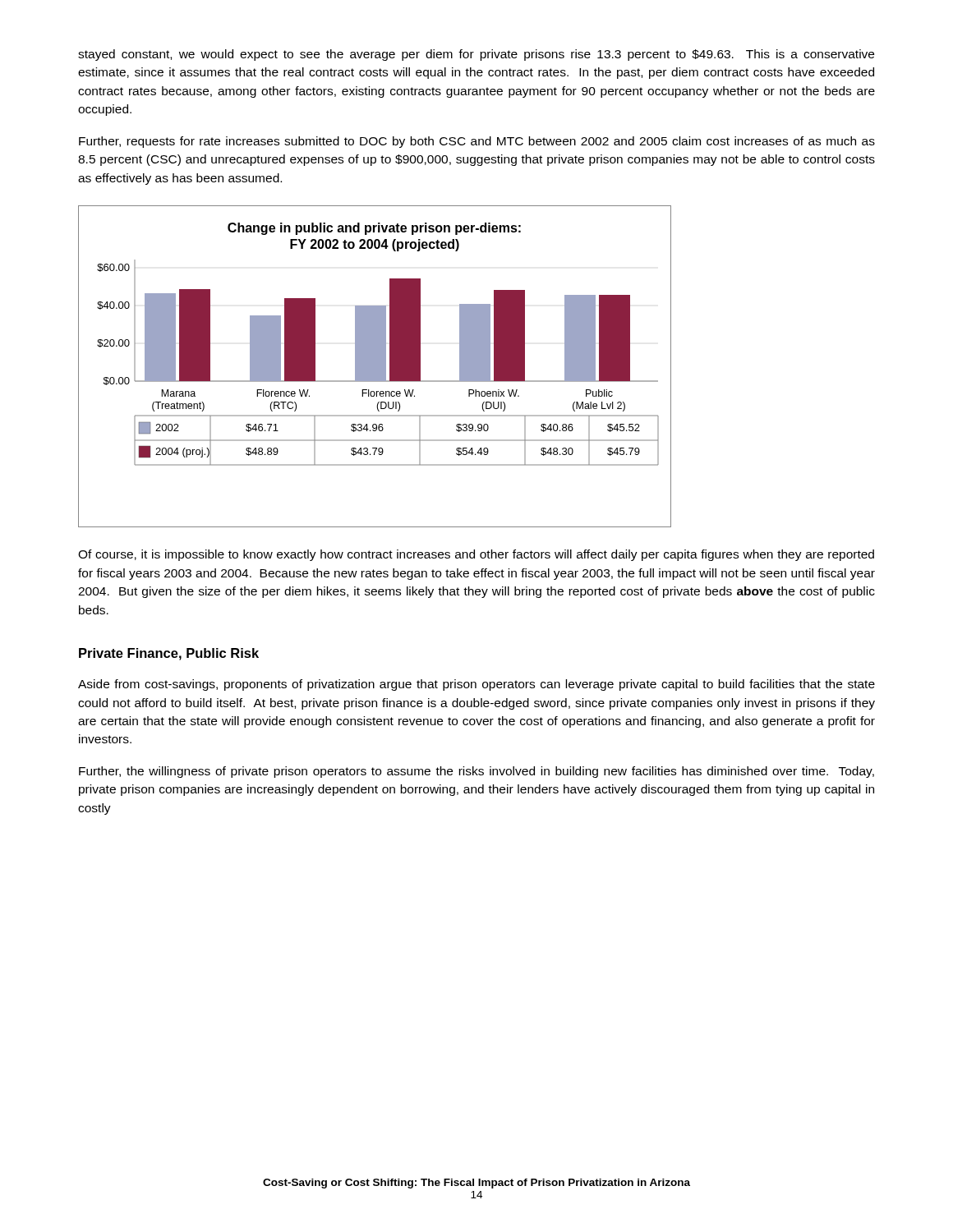This screenshot has width=953, height=1232.
Task: Select the passage starting "Of course, it is impossible to"
Action: click(476, 583)
